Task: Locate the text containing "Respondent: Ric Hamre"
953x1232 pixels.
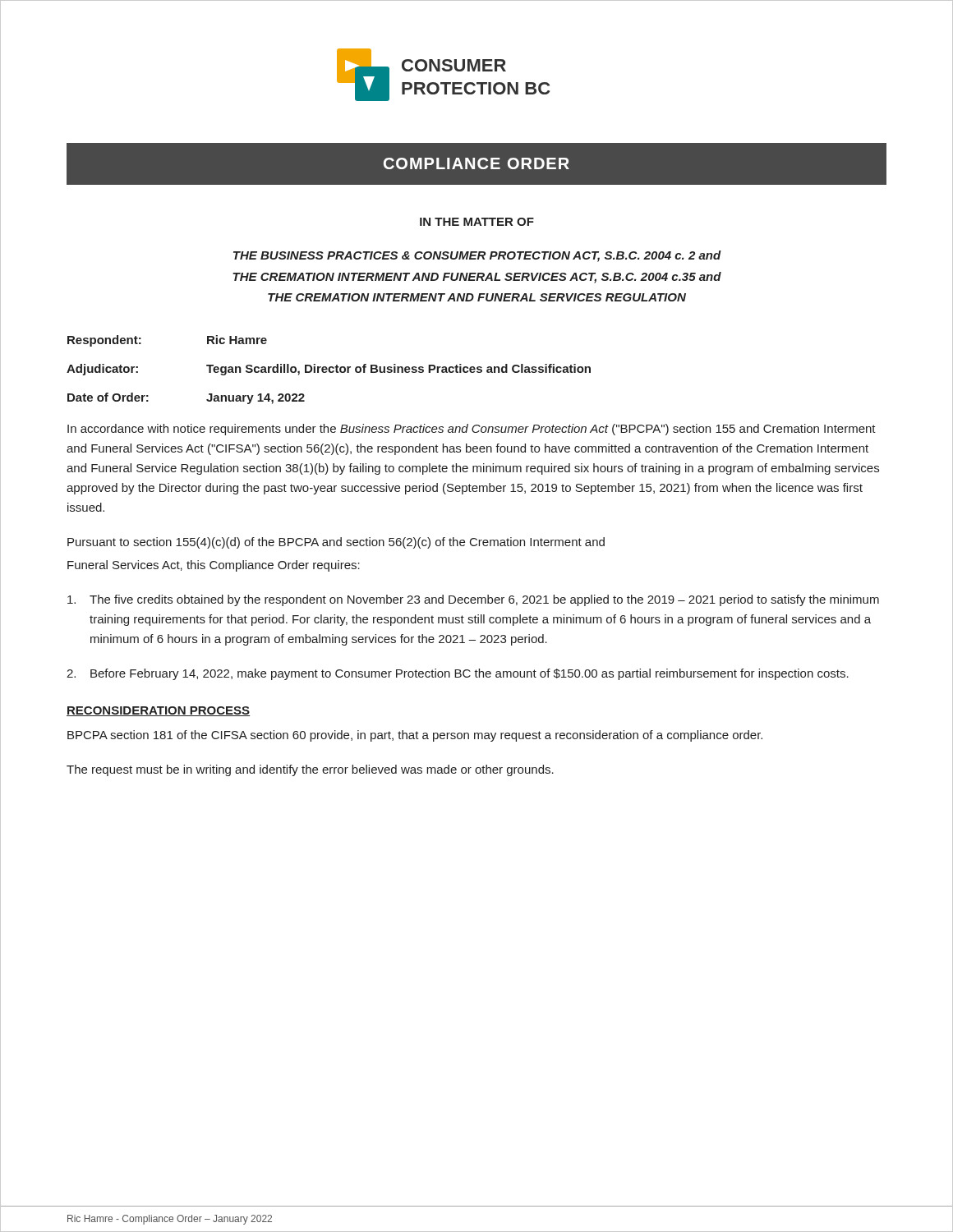Action: click(104, 340)
